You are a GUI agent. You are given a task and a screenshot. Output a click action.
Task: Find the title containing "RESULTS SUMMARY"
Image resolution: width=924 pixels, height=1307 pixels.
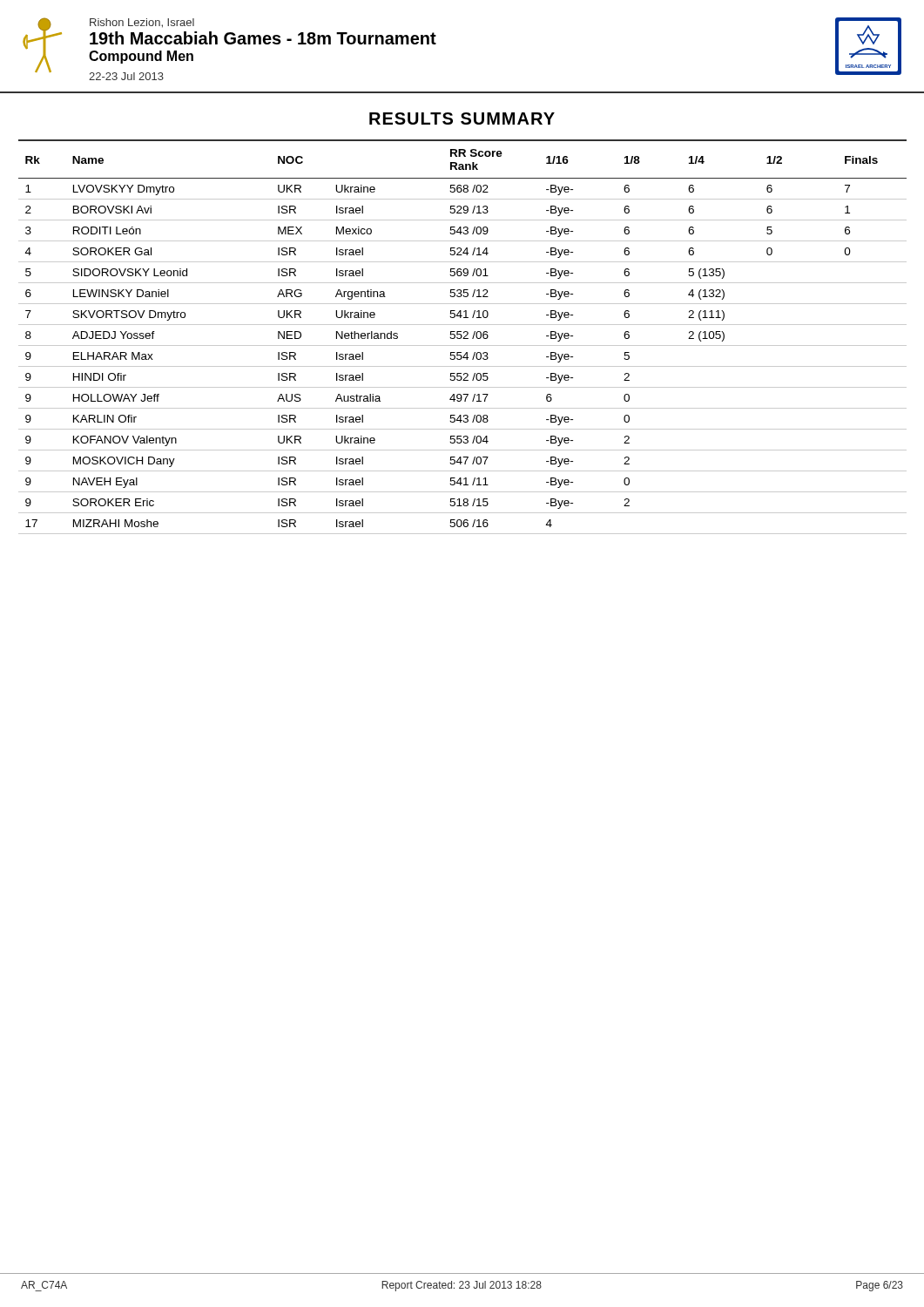click(x=462, y=118)
